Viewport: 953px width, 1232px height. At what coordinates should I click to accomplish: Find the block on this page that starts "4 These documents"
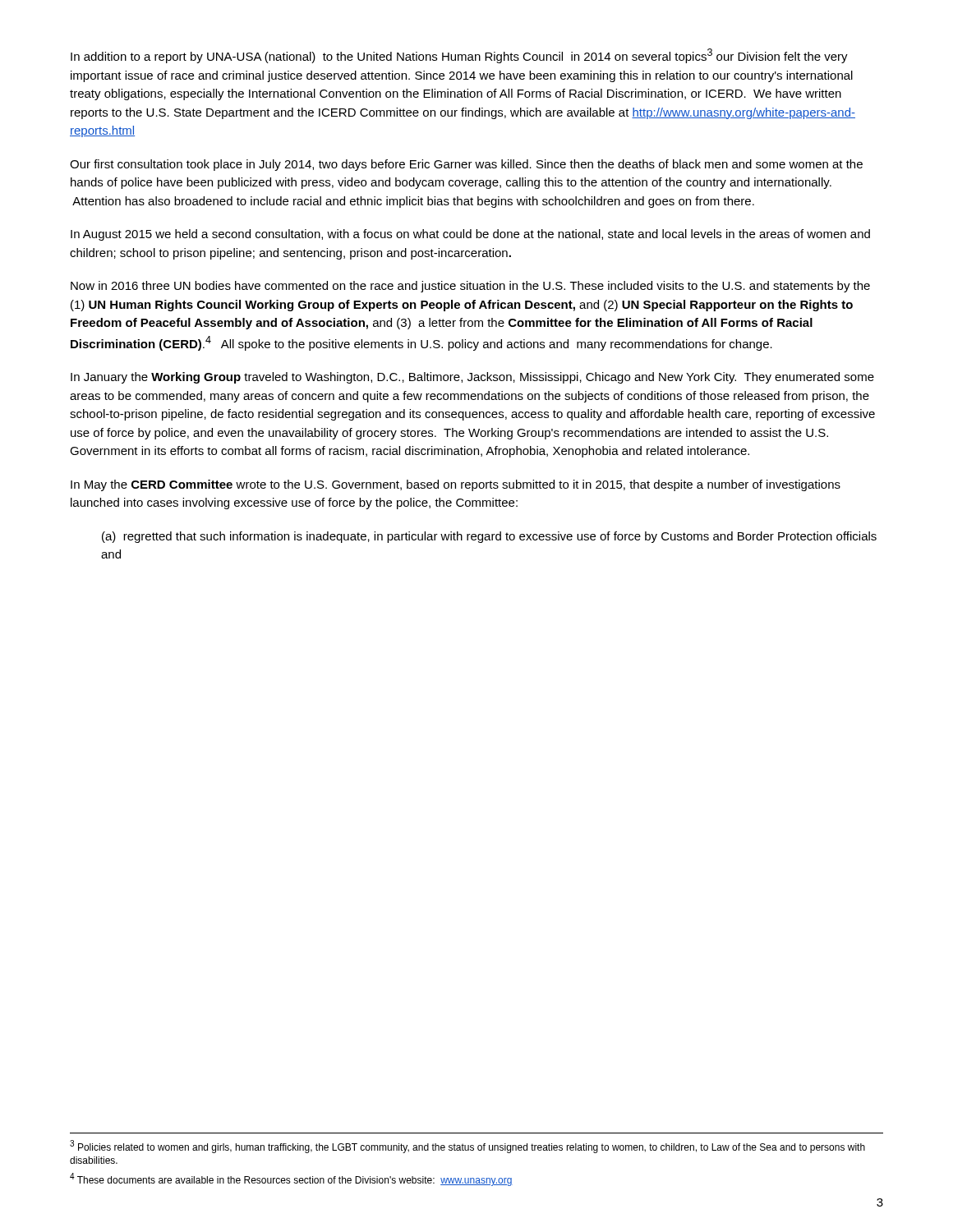[x=291, y=1179]
